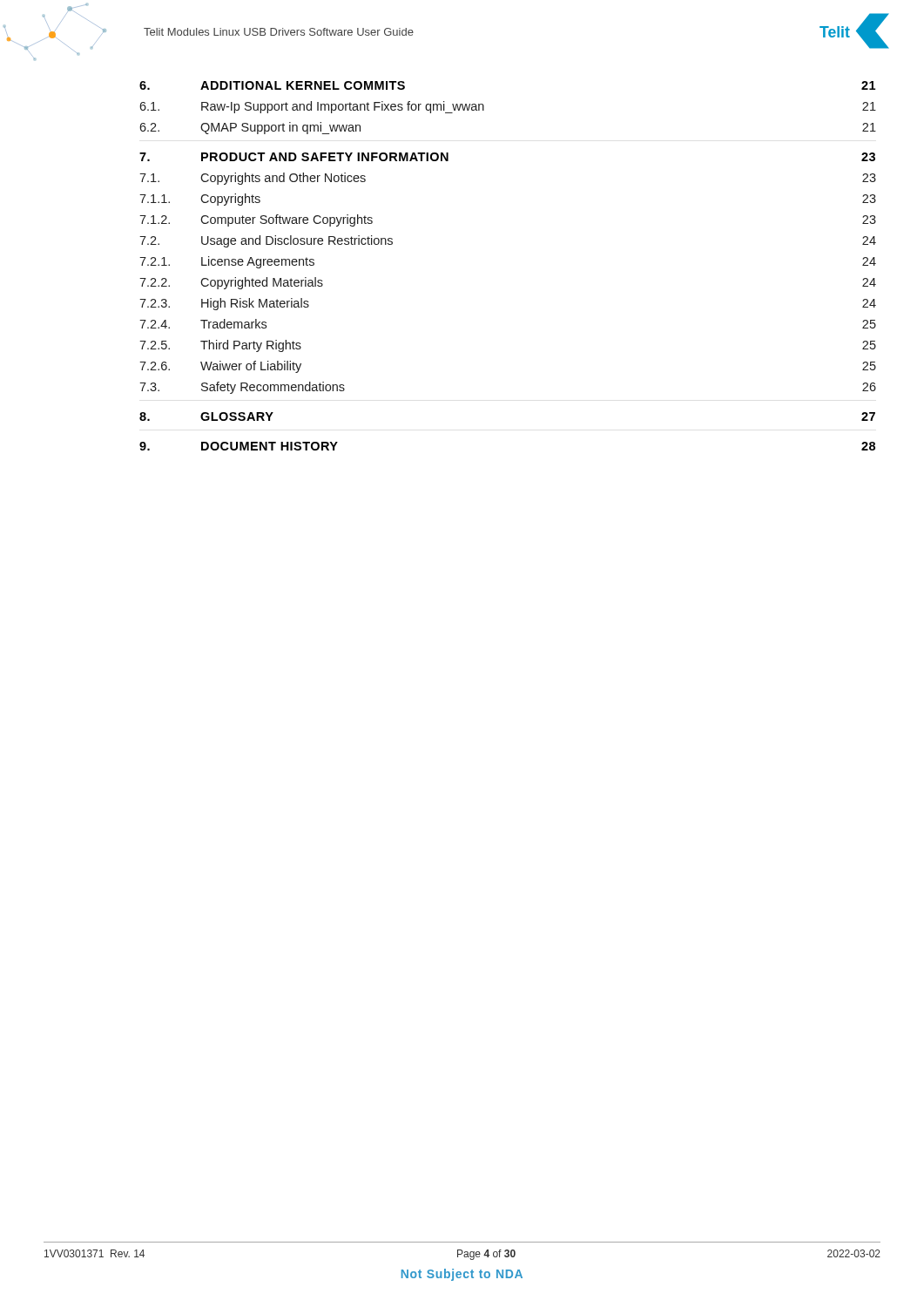Image resolution: width=924 pixels, height=1307 pixels.
Task: Select the list item with the text "7.2.1. License Agreements 24"
Action: pyautogui.click(x=153, y=262)
